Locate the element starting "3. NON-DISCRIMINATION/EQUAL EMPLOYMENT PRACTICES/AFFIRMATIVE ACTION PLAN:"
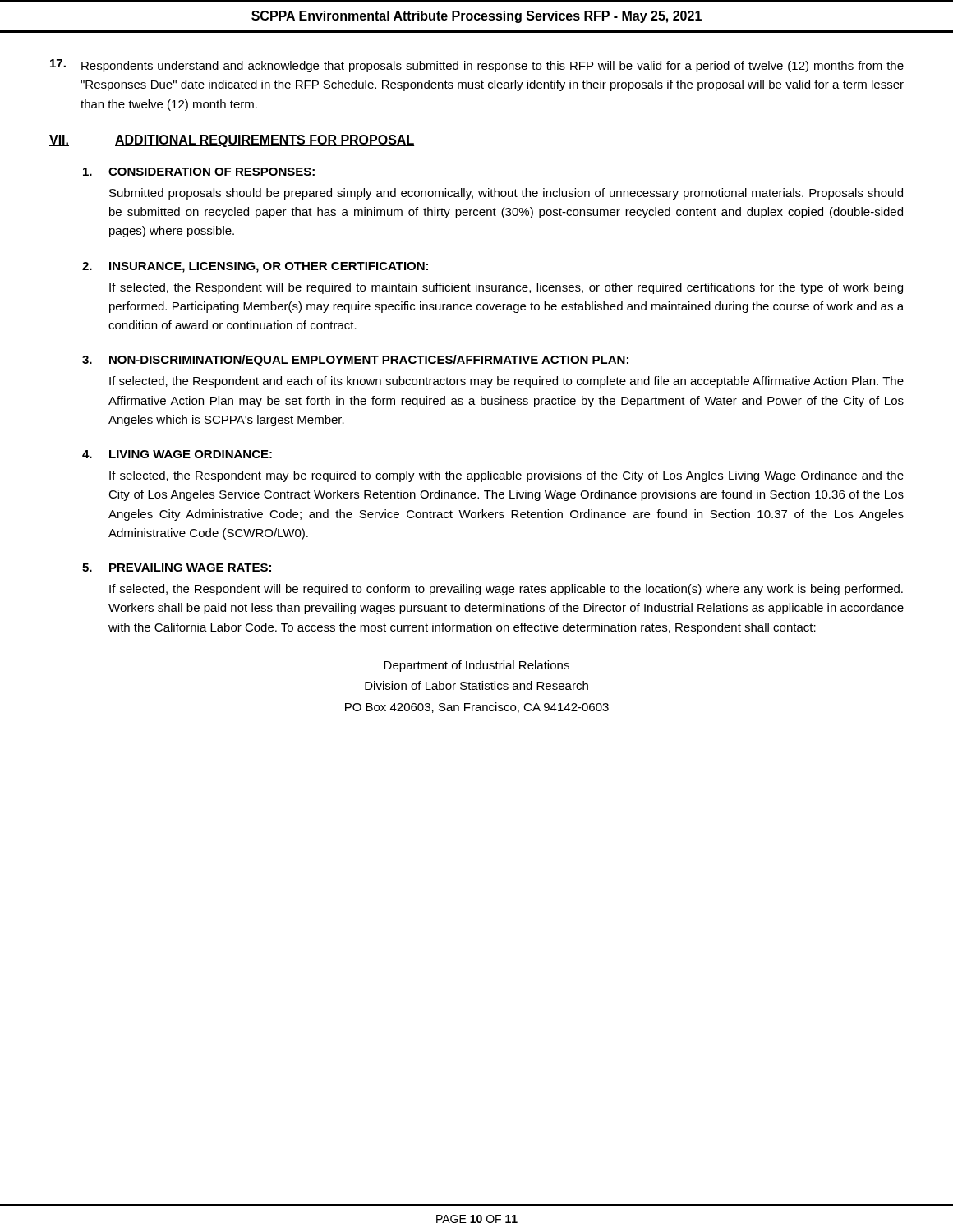Viewport: 953px width, 1232px height. (493, 391)
